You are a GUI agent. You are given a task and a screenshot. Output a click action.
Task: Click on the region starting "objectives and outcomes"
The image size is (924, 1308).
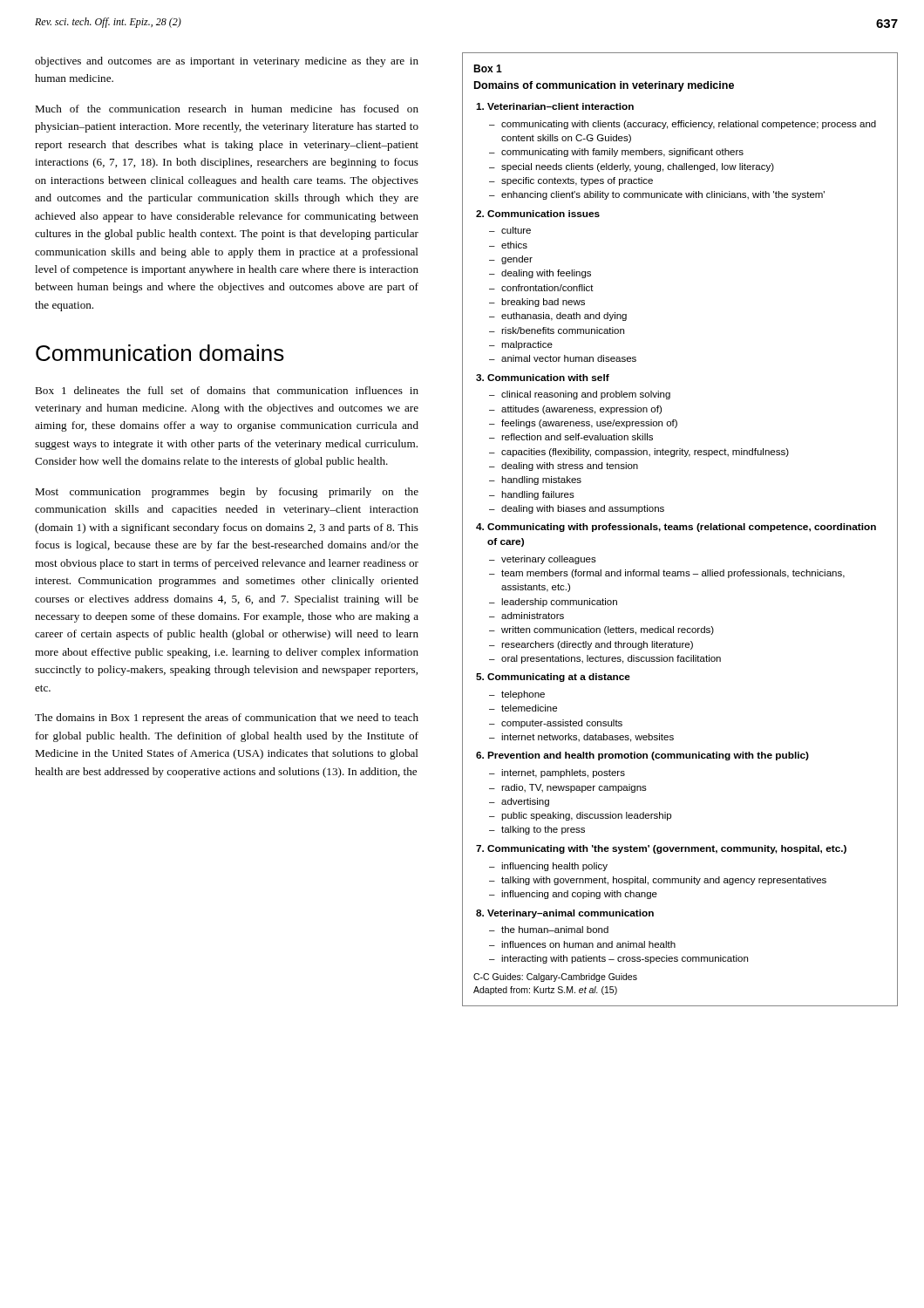click(227, 70)
